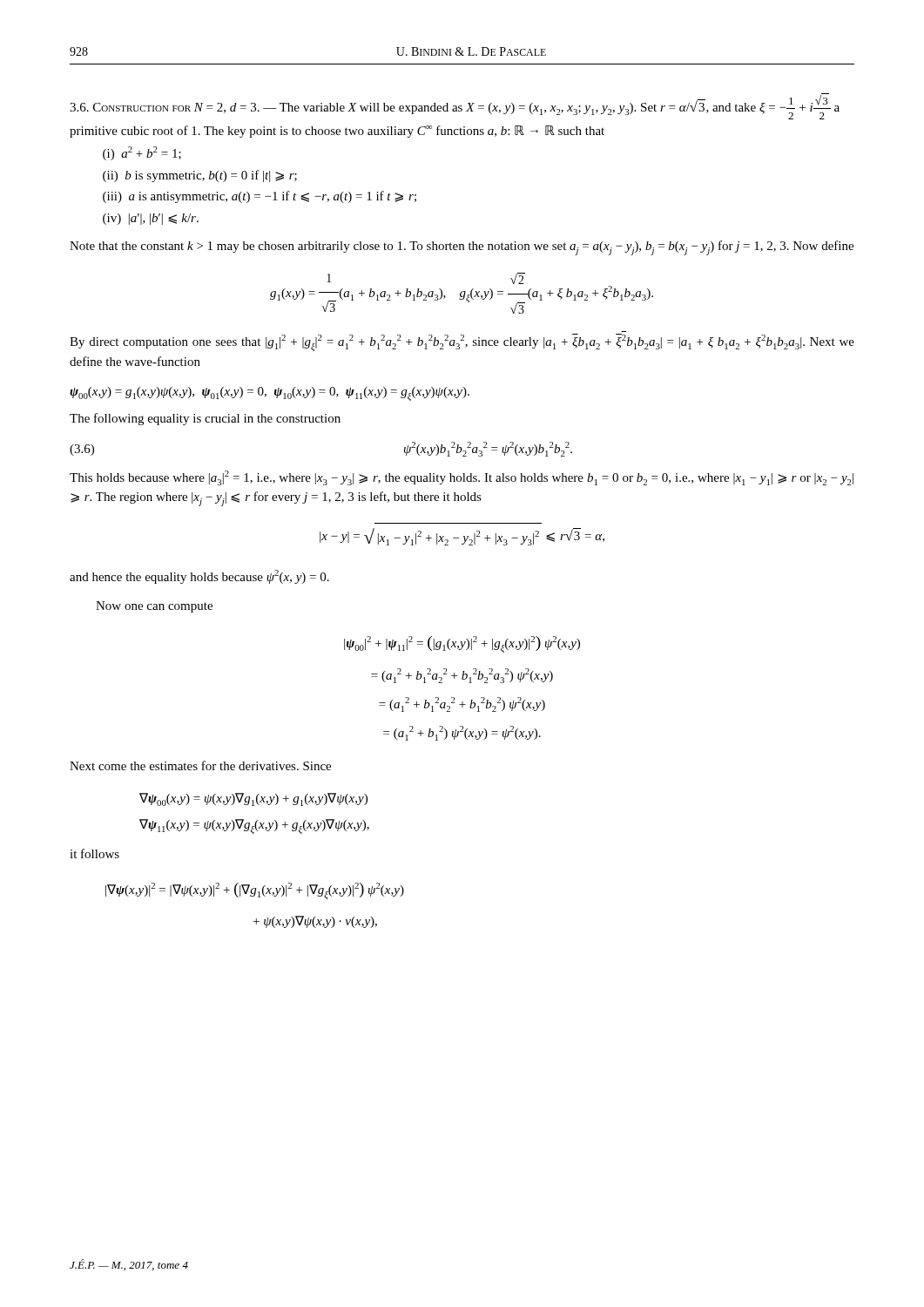Image resolution: width=924 pixels, height=1307 pixels.
Task: Locate the formula that says "∇ψ00(x,y) = ψ(x,y)∇g1(x,y)"
Action: [255, 812]
